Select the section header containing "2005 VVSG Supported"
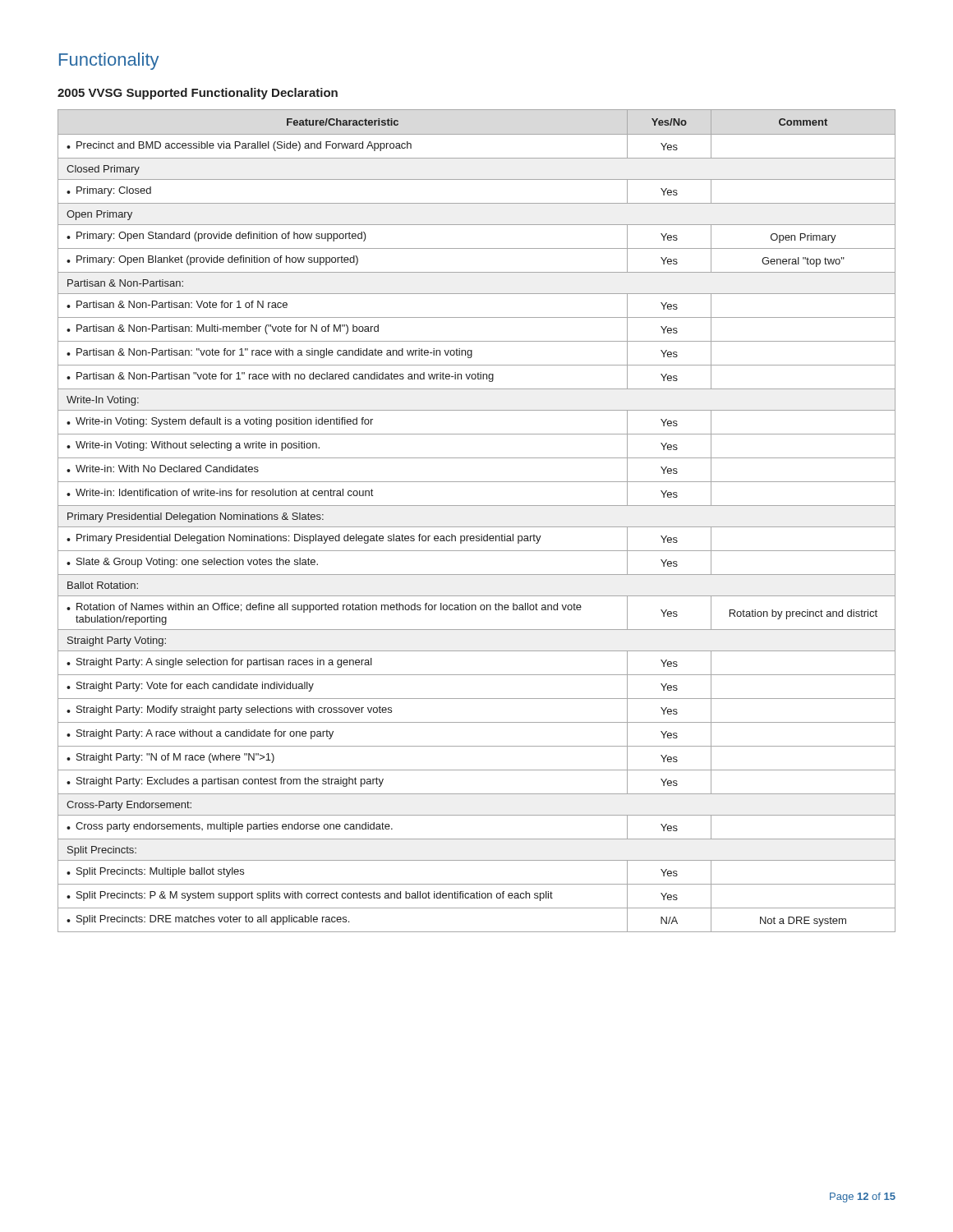The width and height of the screenshot is (953, 1232). [198, 92]
